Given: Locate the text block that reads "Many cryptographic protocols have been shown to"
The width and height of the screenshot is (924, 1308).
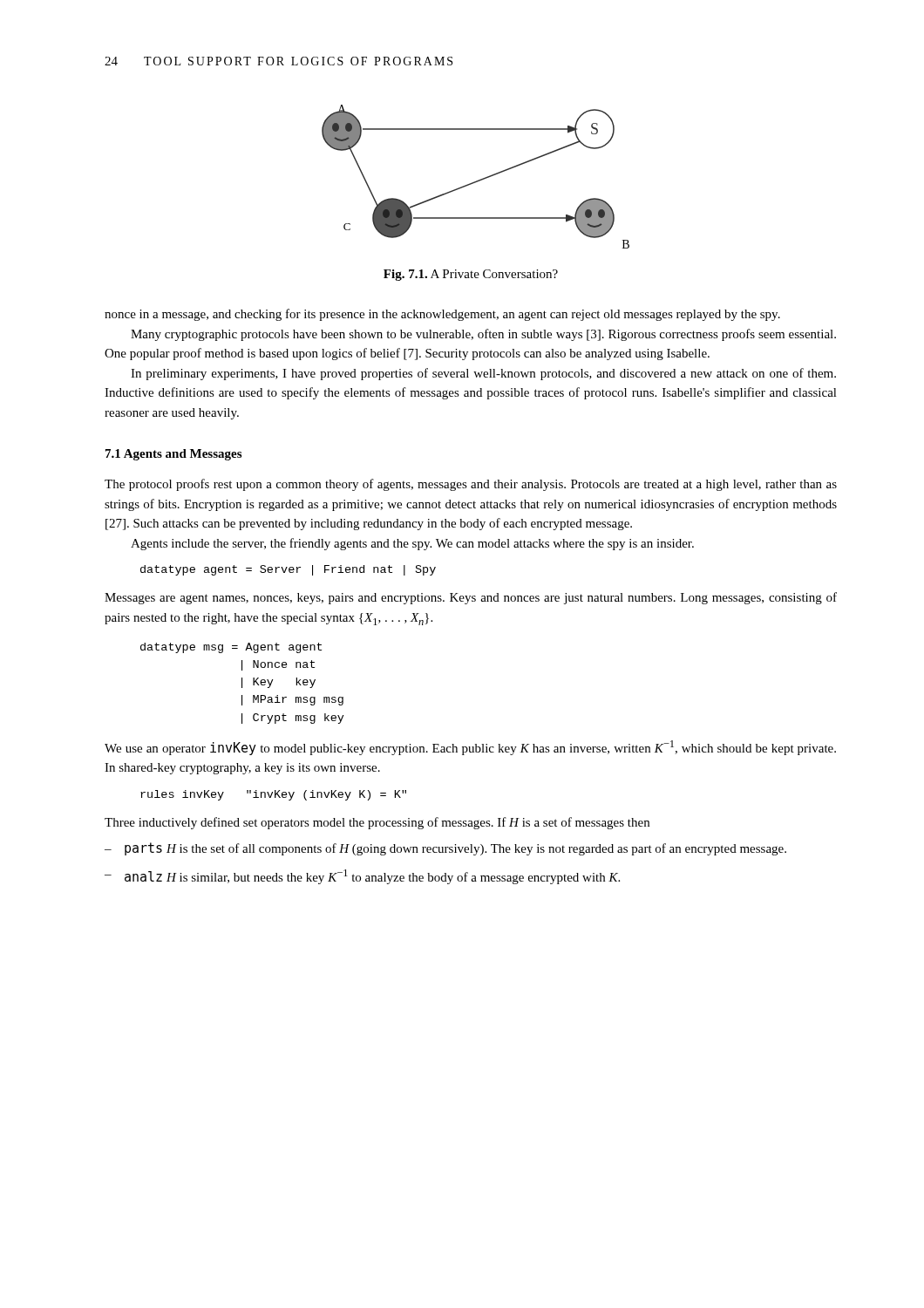Looking at the screenshot, I should click(x=471, y=344).
